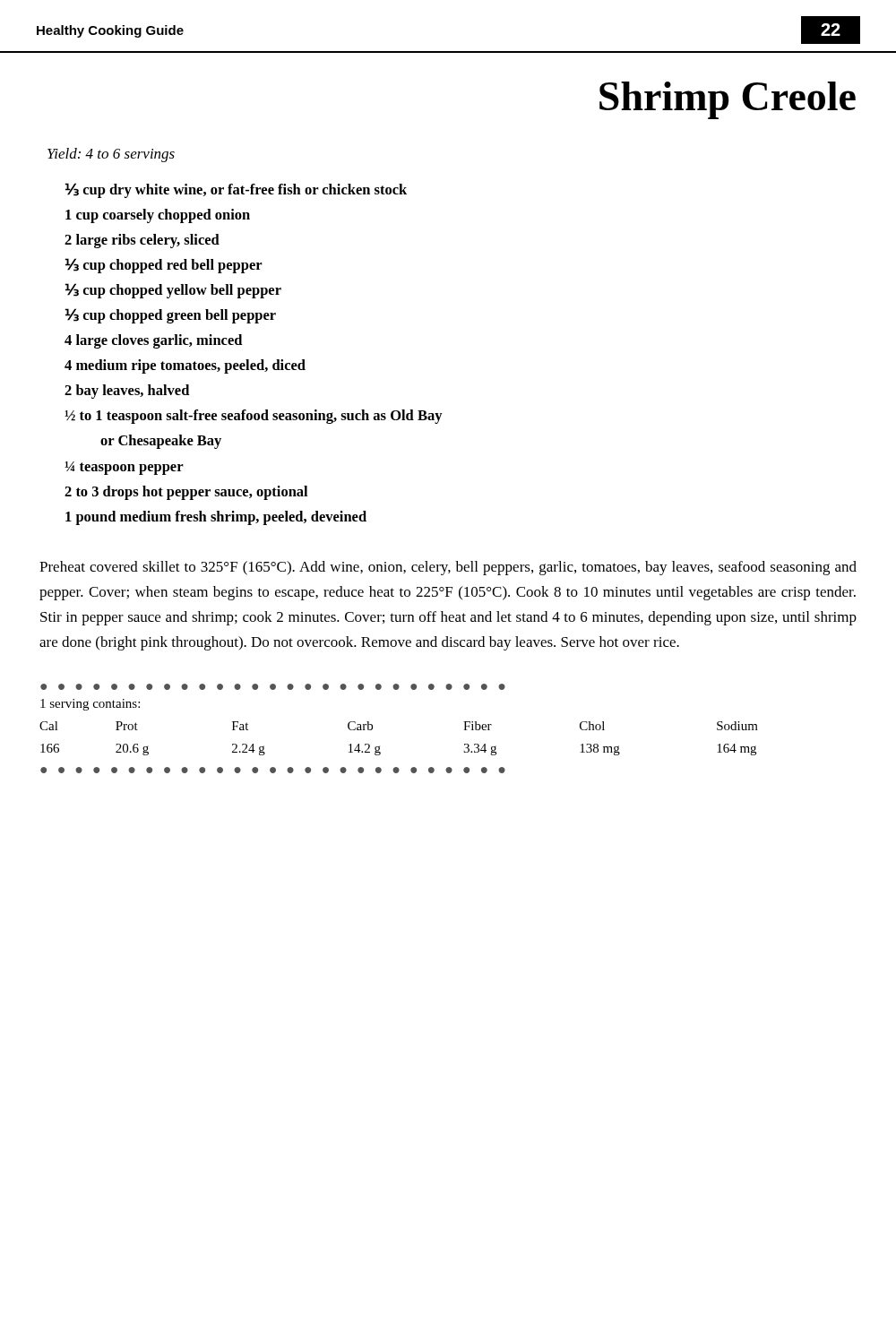
Task: Find the text starting "Preheat covered skillet"
Action: tap(448, 604)
